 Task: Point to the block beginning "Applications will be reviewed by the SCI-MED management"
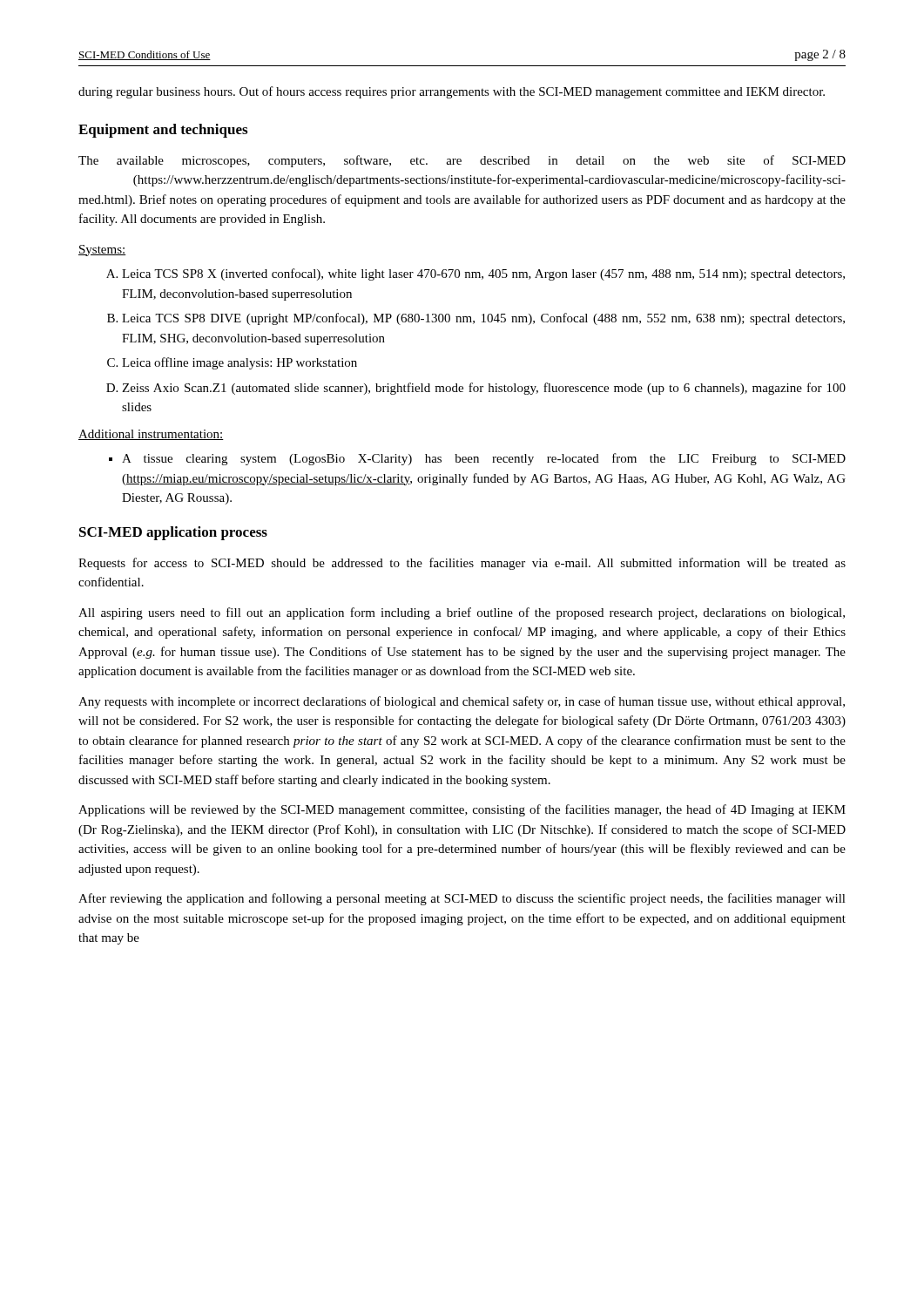(x=462, y=839)
